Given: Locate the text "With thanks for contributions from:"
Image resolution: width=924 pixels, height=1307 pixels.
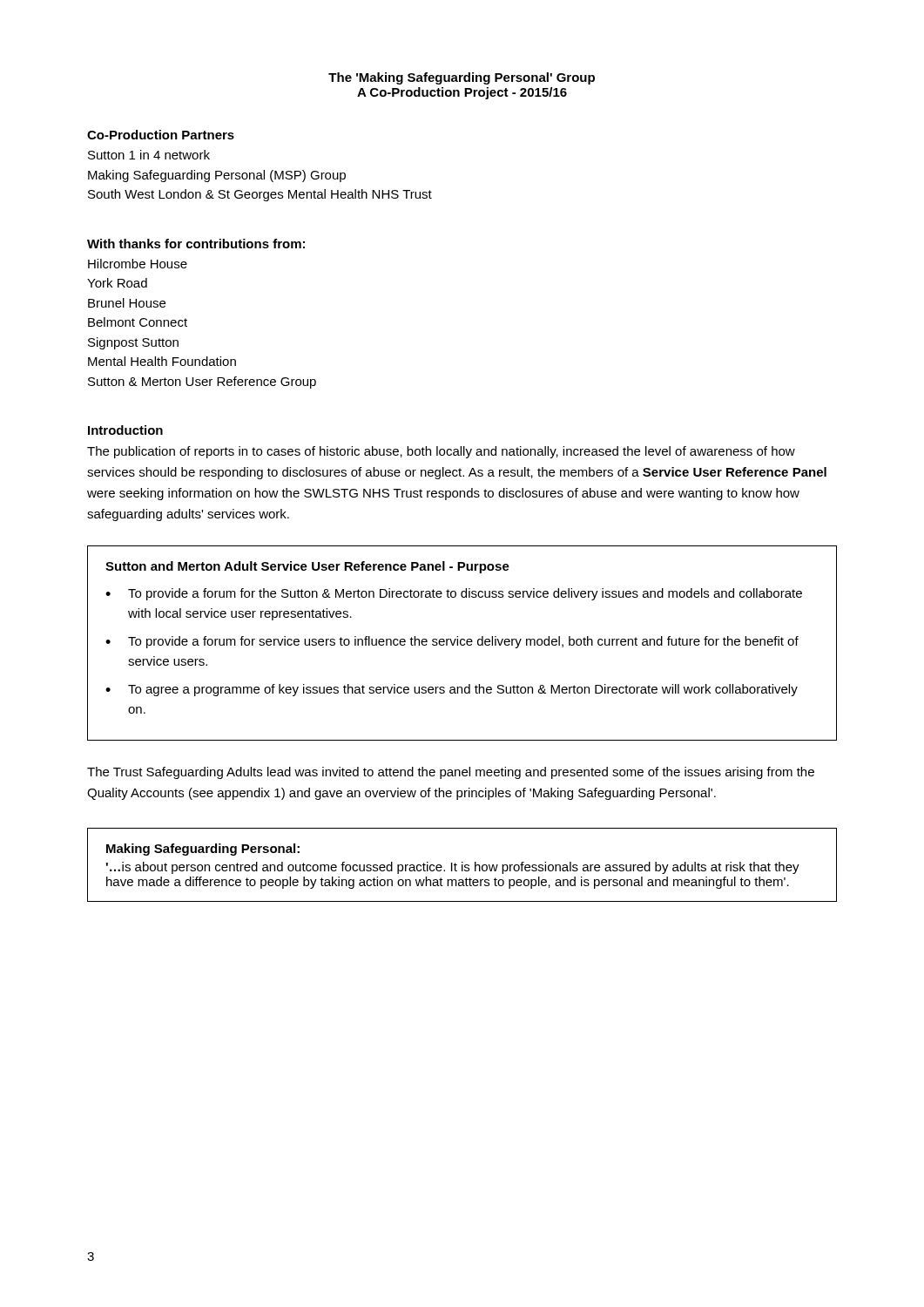Looking at the screenshot, I should pos(197,243).
